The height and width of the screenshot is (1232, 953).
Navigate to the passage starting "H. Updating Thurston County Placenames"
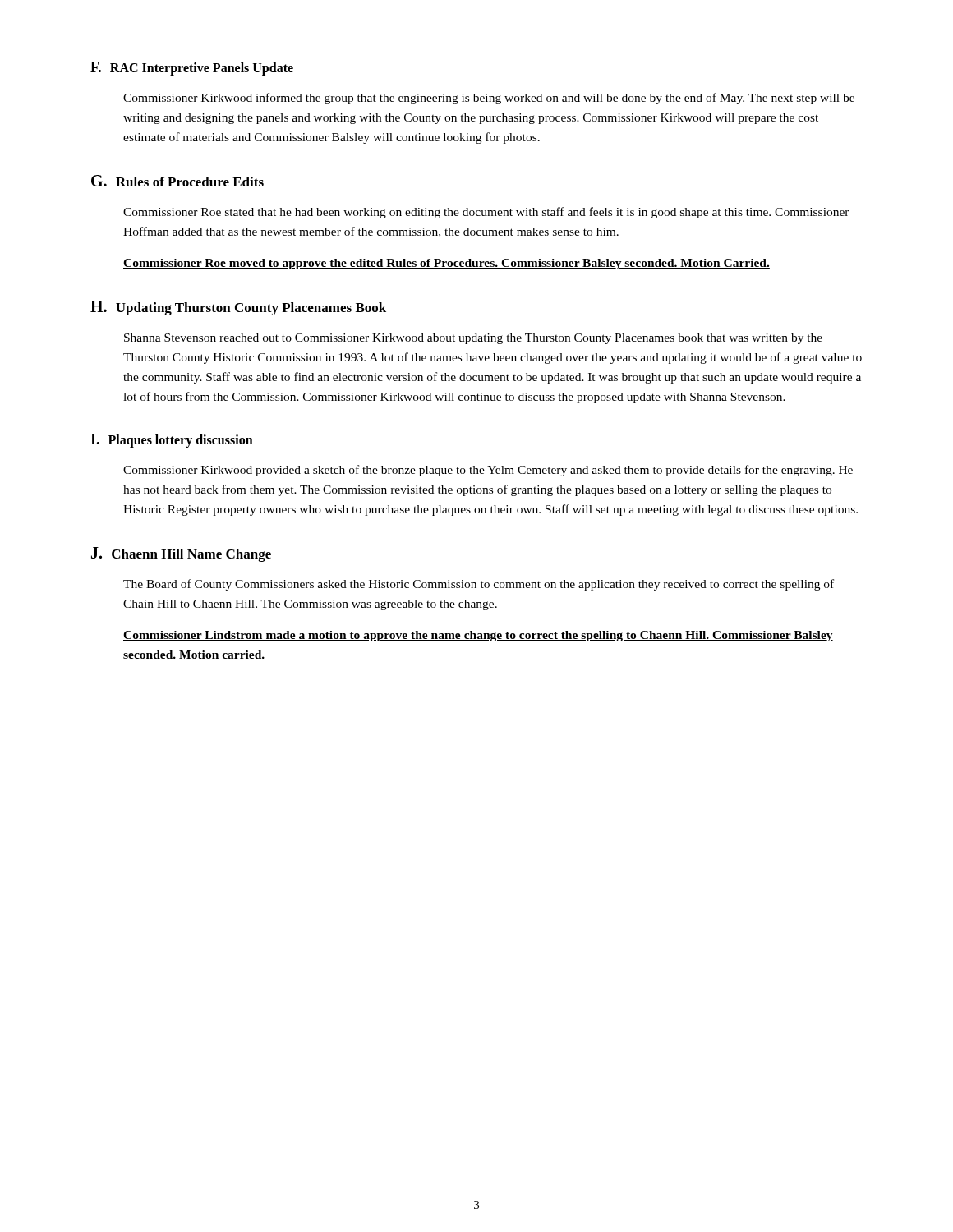pos(238,307)
